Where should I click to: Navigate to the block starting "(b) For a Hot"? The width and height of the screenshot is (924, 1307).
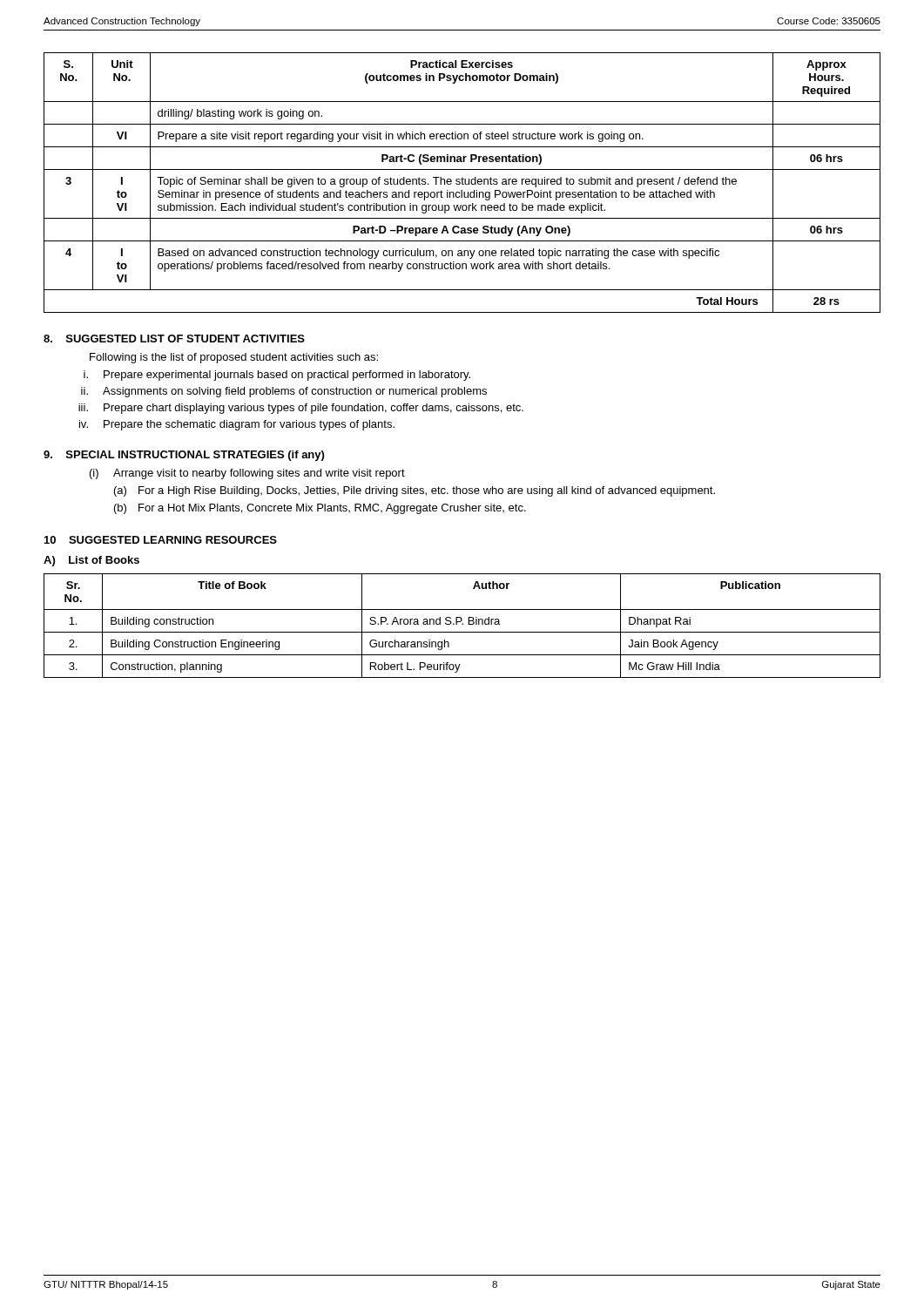pyautogui.click(x=497, y=508)
